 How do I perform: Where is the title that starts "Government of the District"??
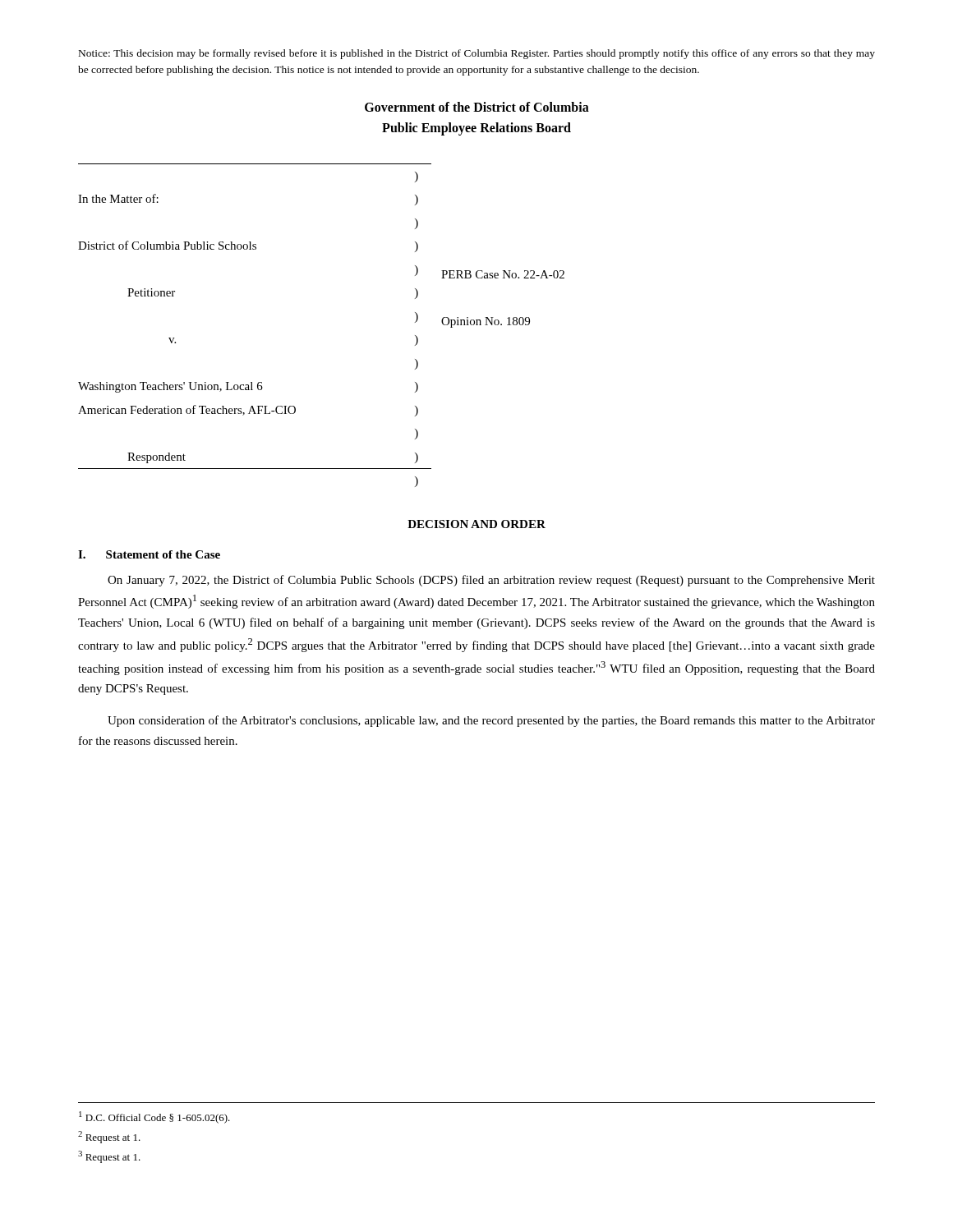pos(476,118)
